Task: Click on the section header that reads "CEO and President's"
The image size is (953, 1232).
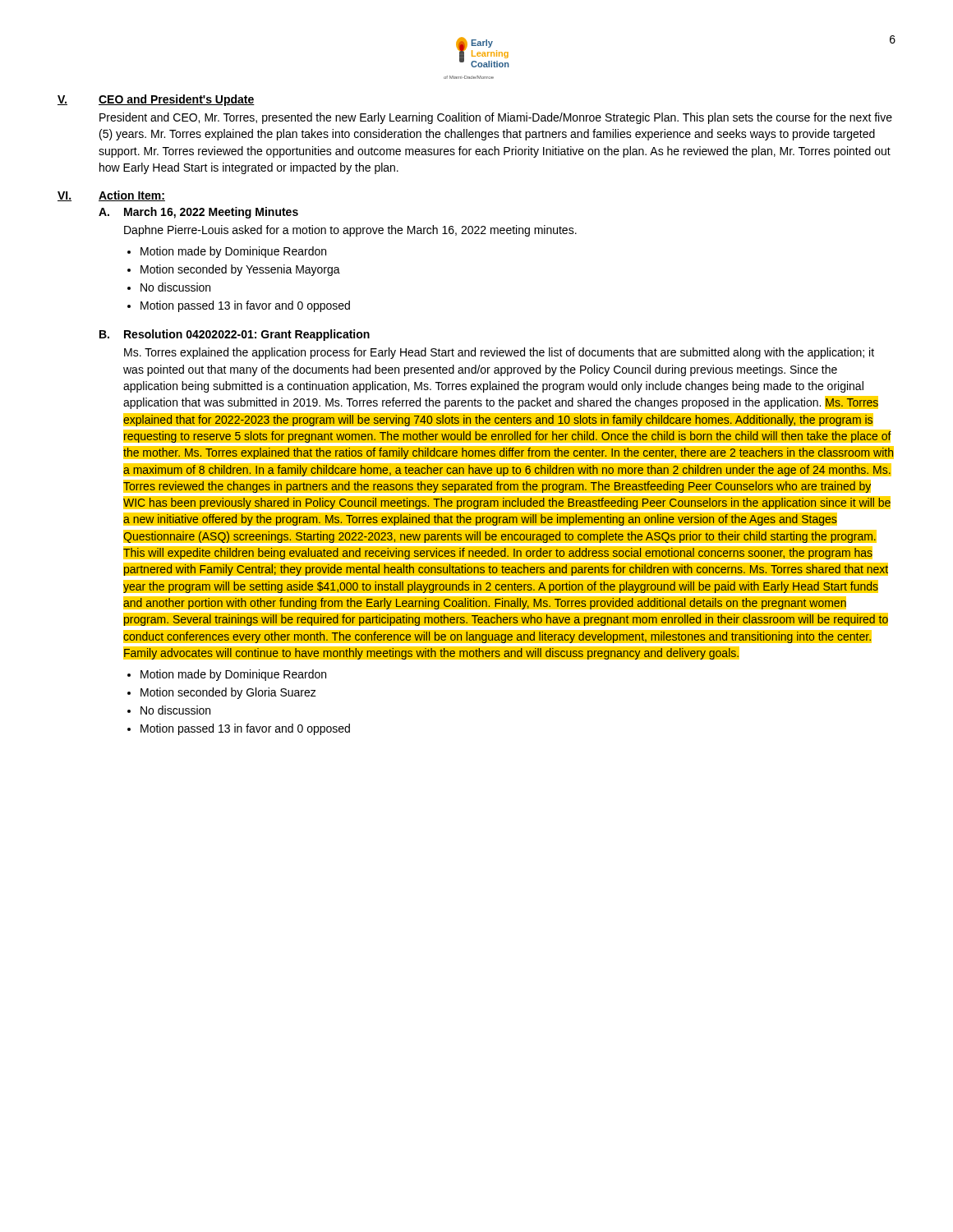Action: pos(176,99)
